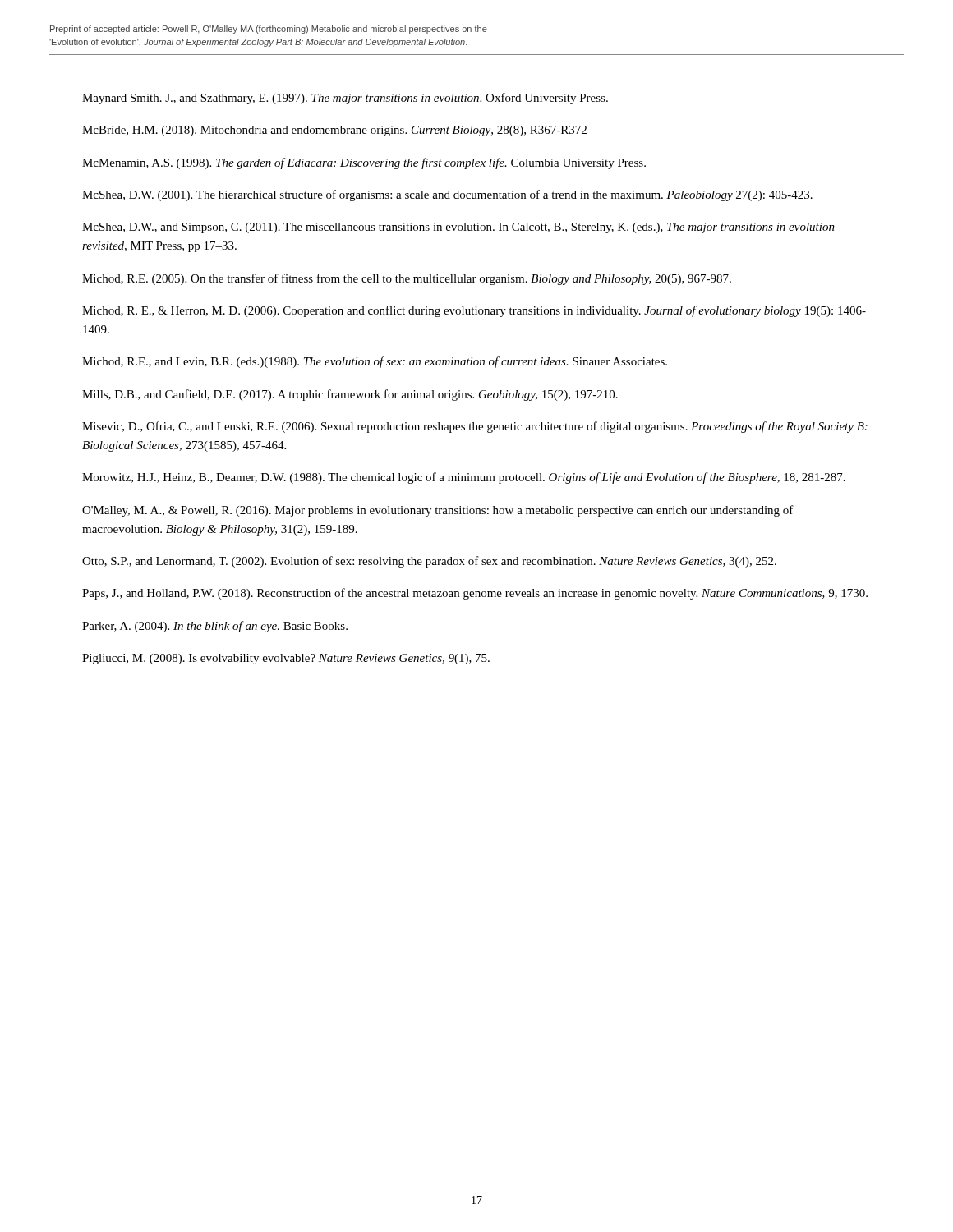This screenshot has width=953, height=1232.
Task: Locate the block of text that opens with "McShea, D.W., and Simpson, C. (2011). The miscellaneous"
Action: tap(458, 236)
